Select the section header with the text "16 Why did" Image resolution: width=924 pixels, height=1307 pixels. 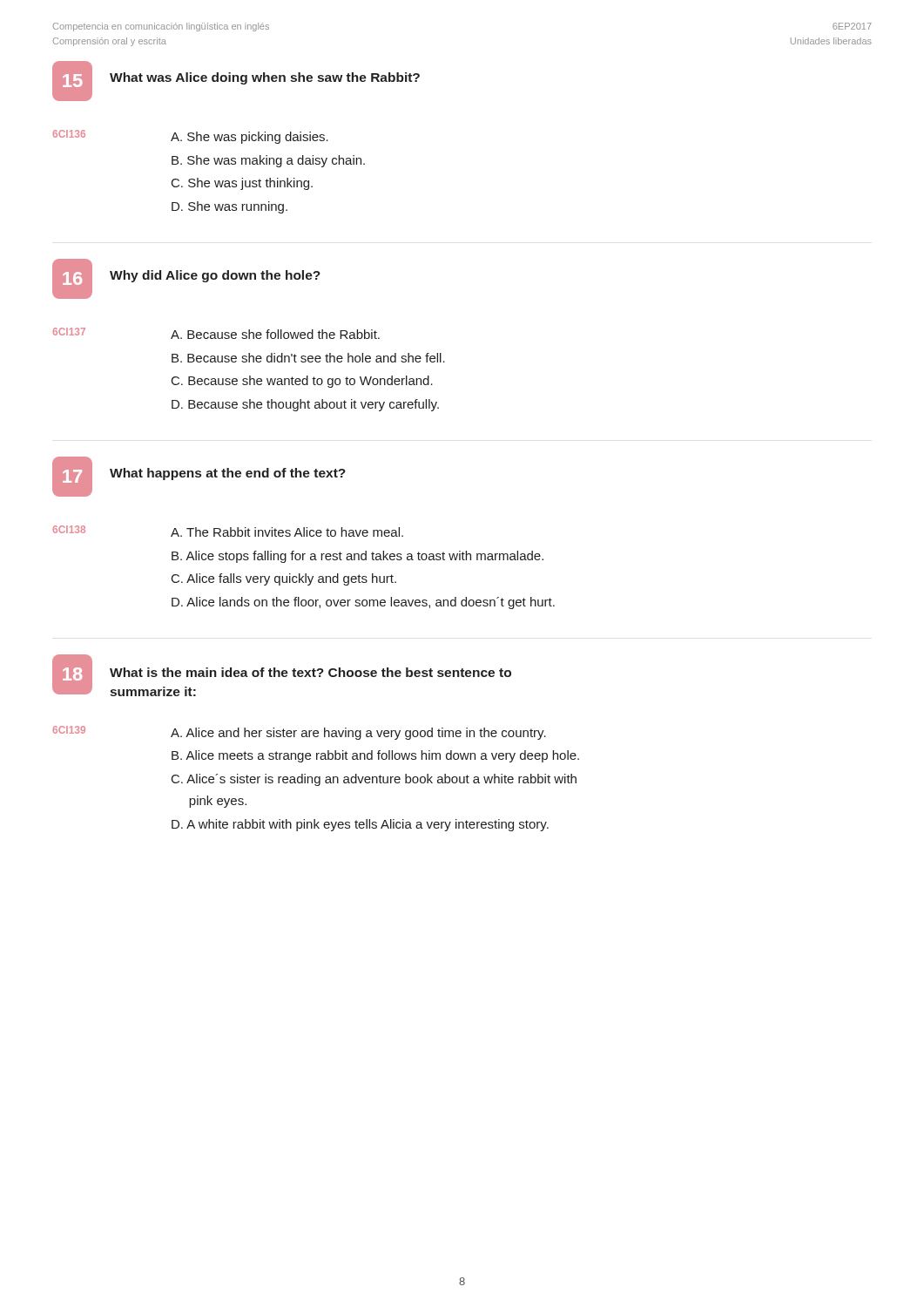(x=187, y=279)
